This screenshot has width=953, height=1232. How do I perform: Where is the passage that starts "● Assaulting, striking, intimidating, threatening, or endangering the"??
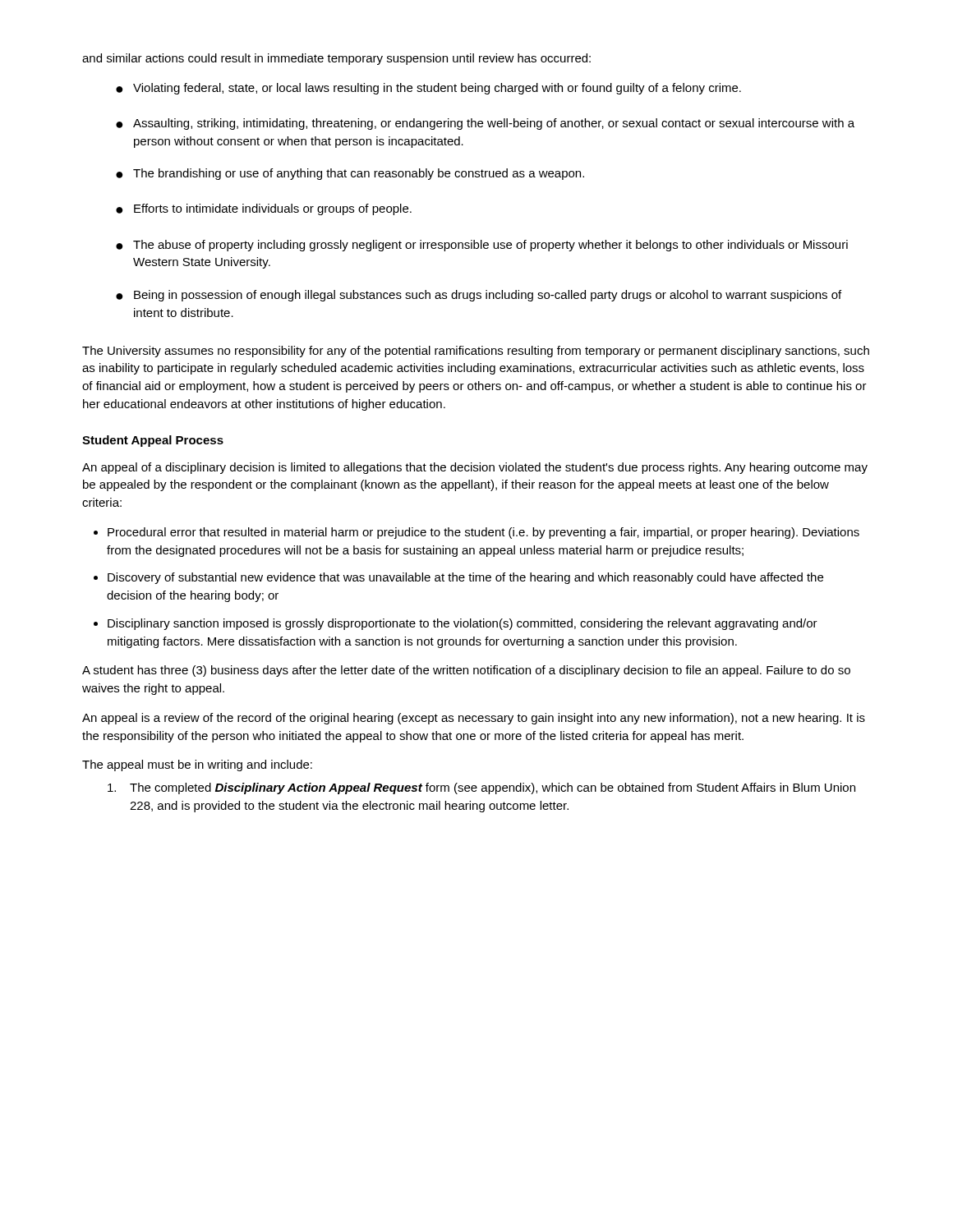pyautogui.click(x=493, y=132)
